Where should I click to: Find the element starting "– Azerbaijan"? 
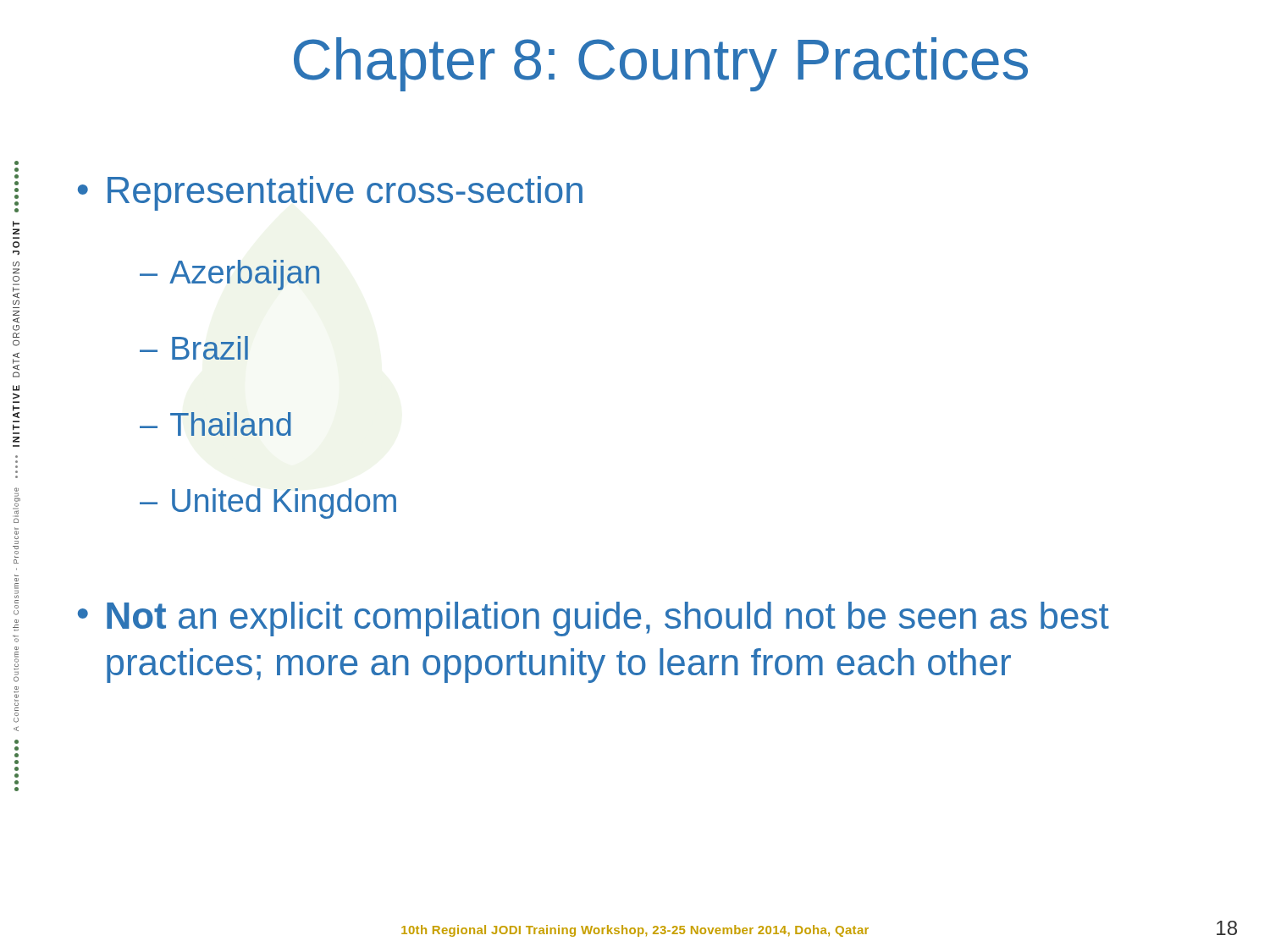[x=231, y=273]
